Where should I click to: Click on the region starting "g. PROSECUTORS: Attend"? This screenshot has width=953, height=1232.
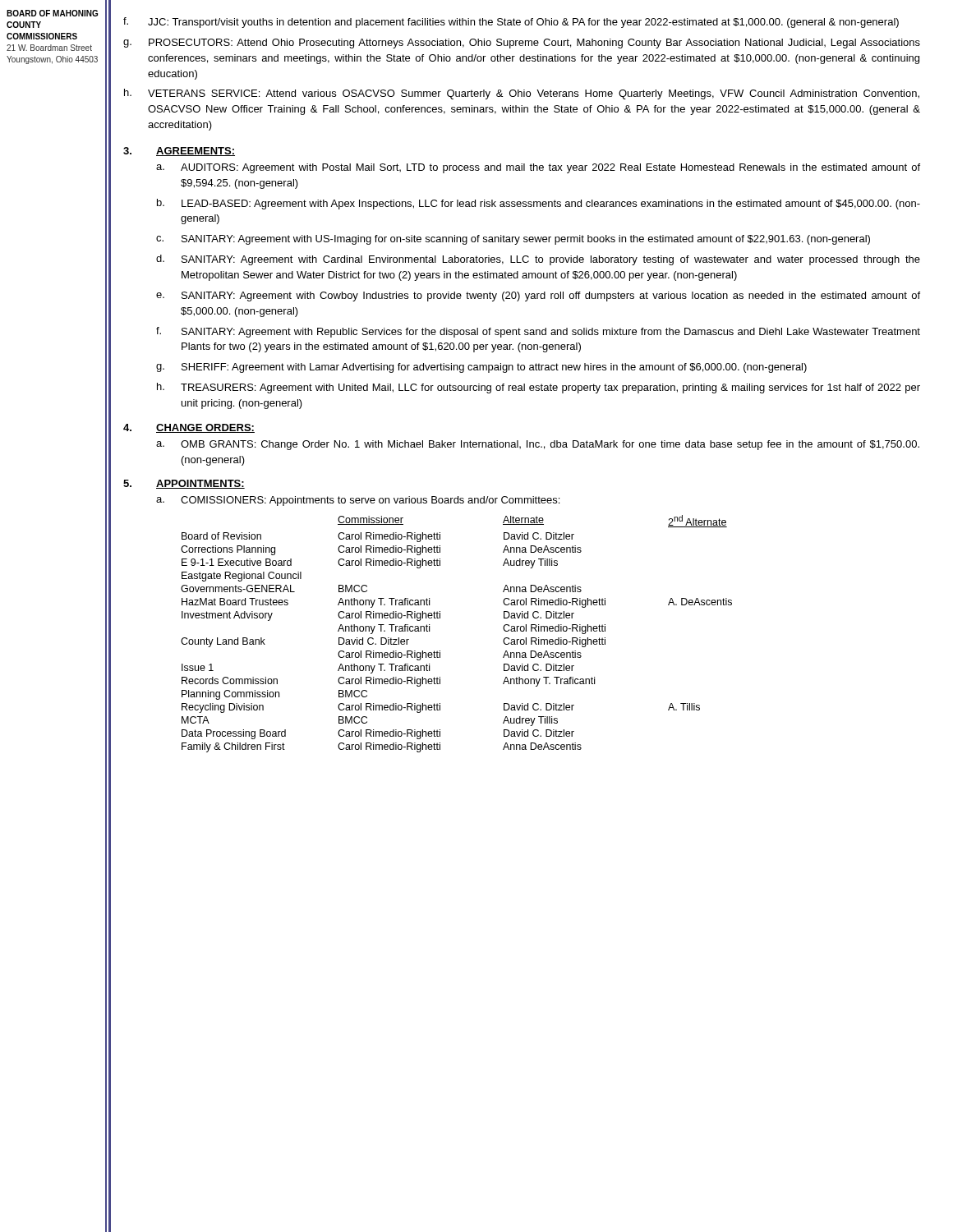coord(522,58)
